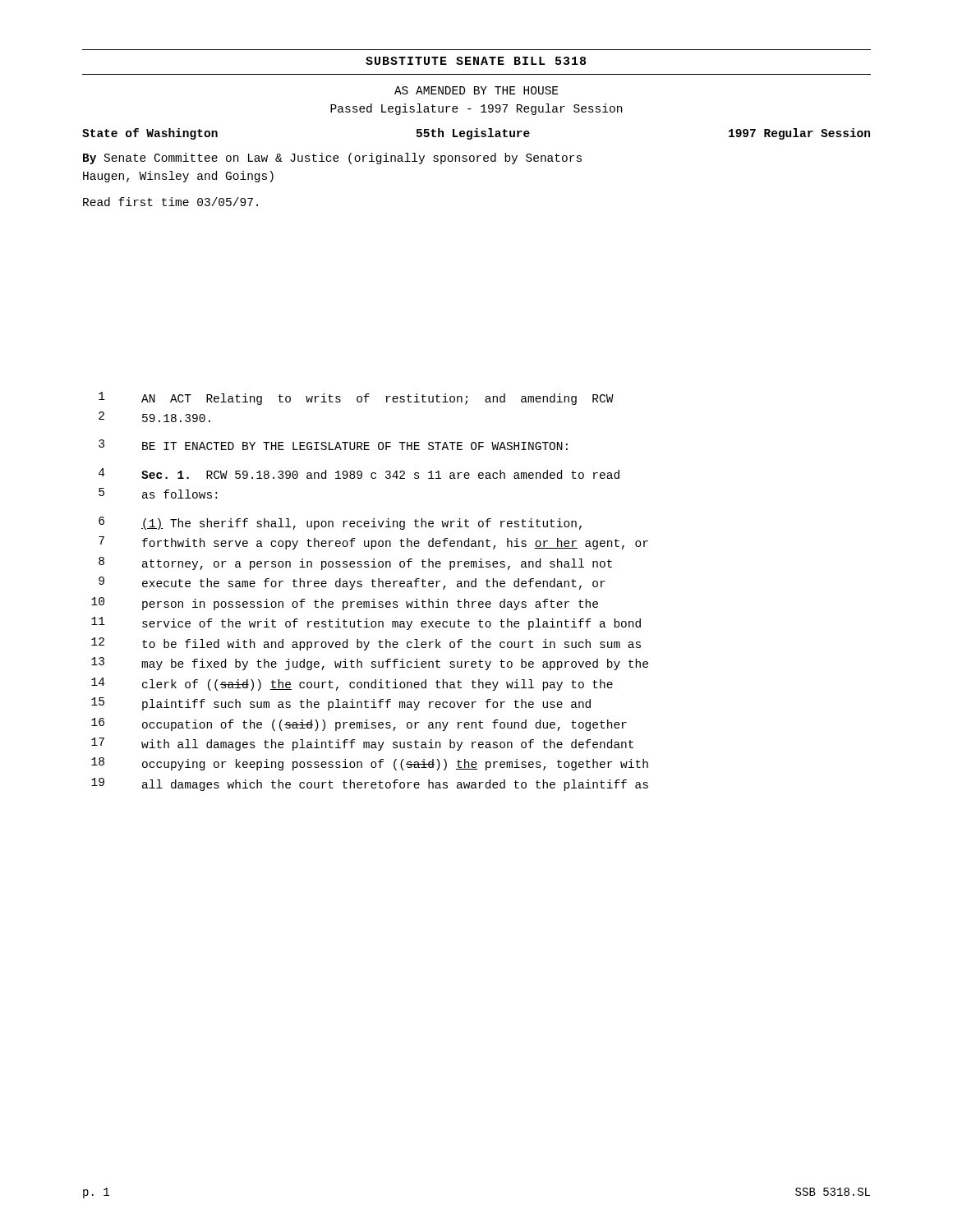Point to the text block starting "7 forthwith serve a copy thereof upon the"

point(476,544)
